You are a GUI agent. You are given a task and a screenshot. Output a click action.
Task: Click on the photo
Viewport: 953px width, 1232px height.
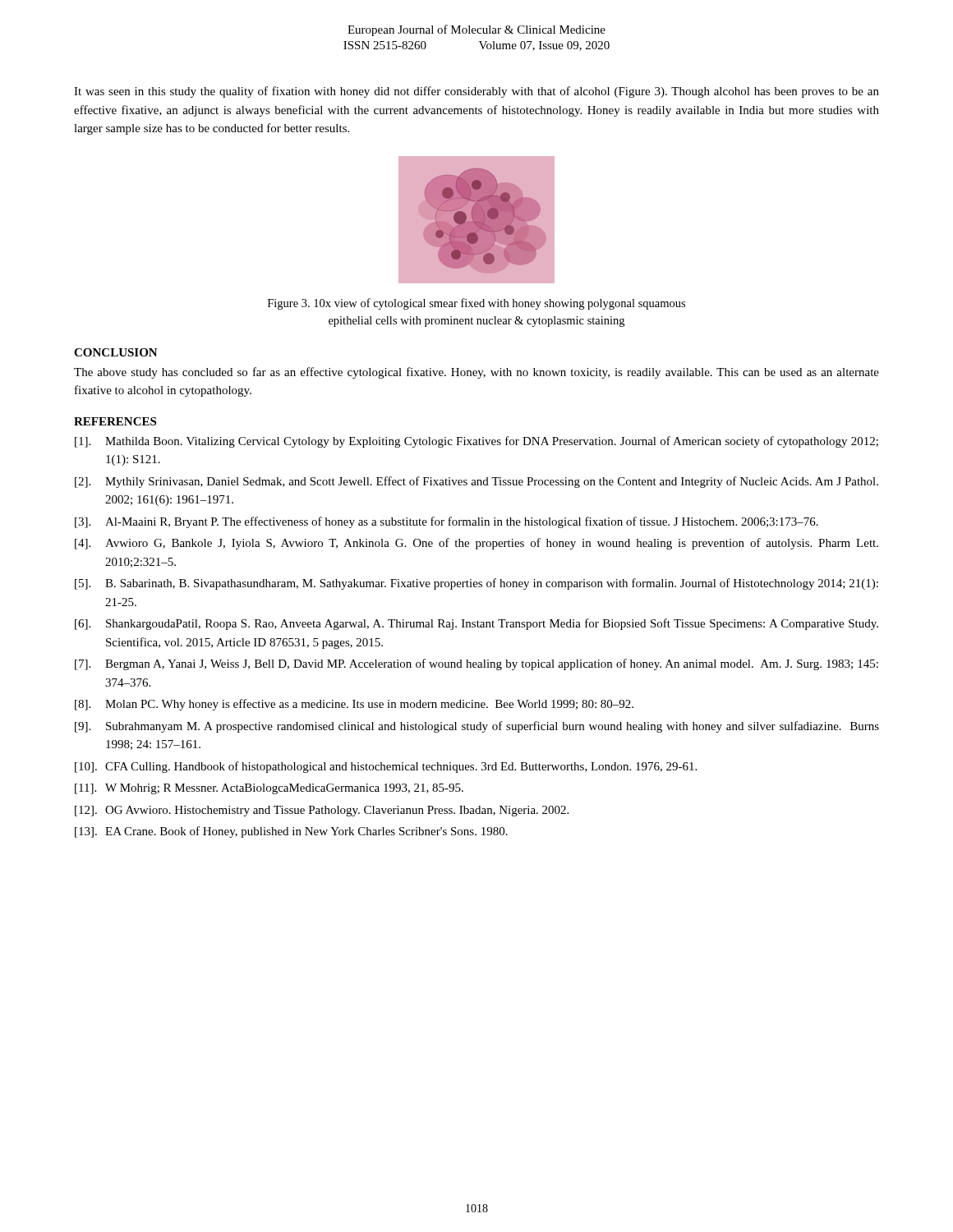point(476,221)
